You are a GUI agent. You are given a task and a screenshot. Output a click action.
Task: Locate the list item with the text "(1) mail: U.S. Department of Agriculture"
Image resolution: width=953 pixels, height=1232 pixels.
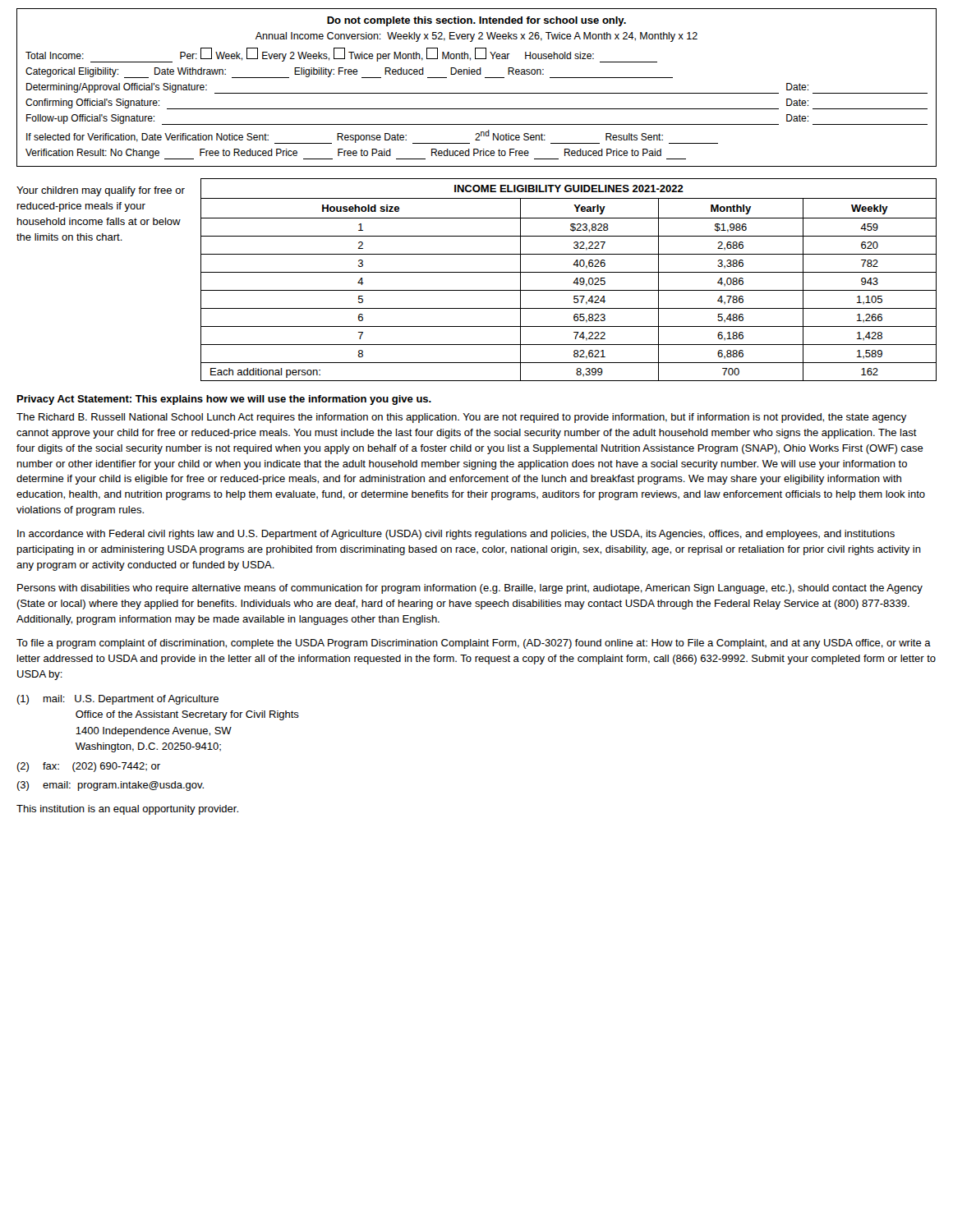click(x=158, y=722)
